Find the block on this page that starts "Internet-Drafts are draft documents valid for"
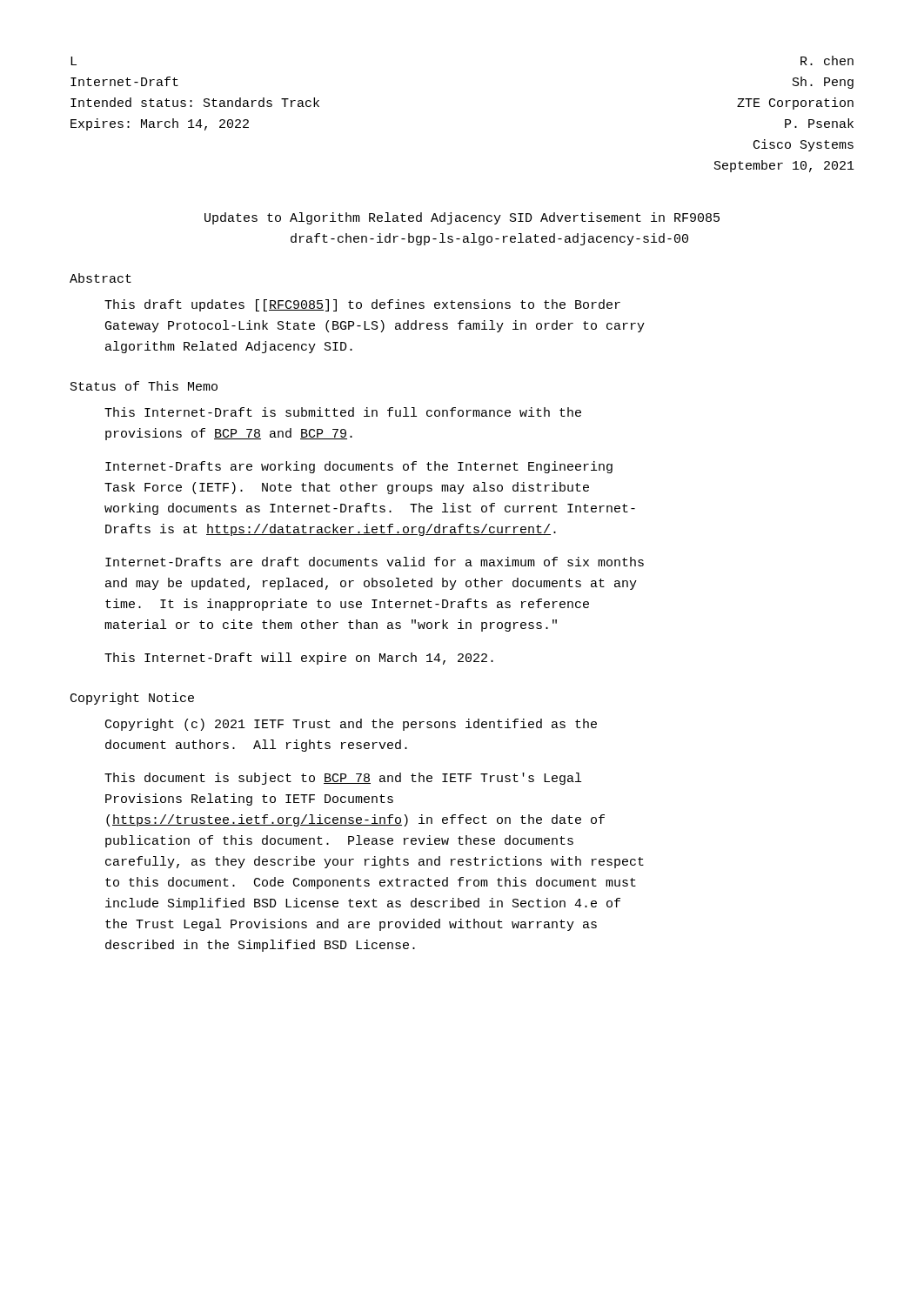The width and height of the screenshot is (924, 1305). 375,595
